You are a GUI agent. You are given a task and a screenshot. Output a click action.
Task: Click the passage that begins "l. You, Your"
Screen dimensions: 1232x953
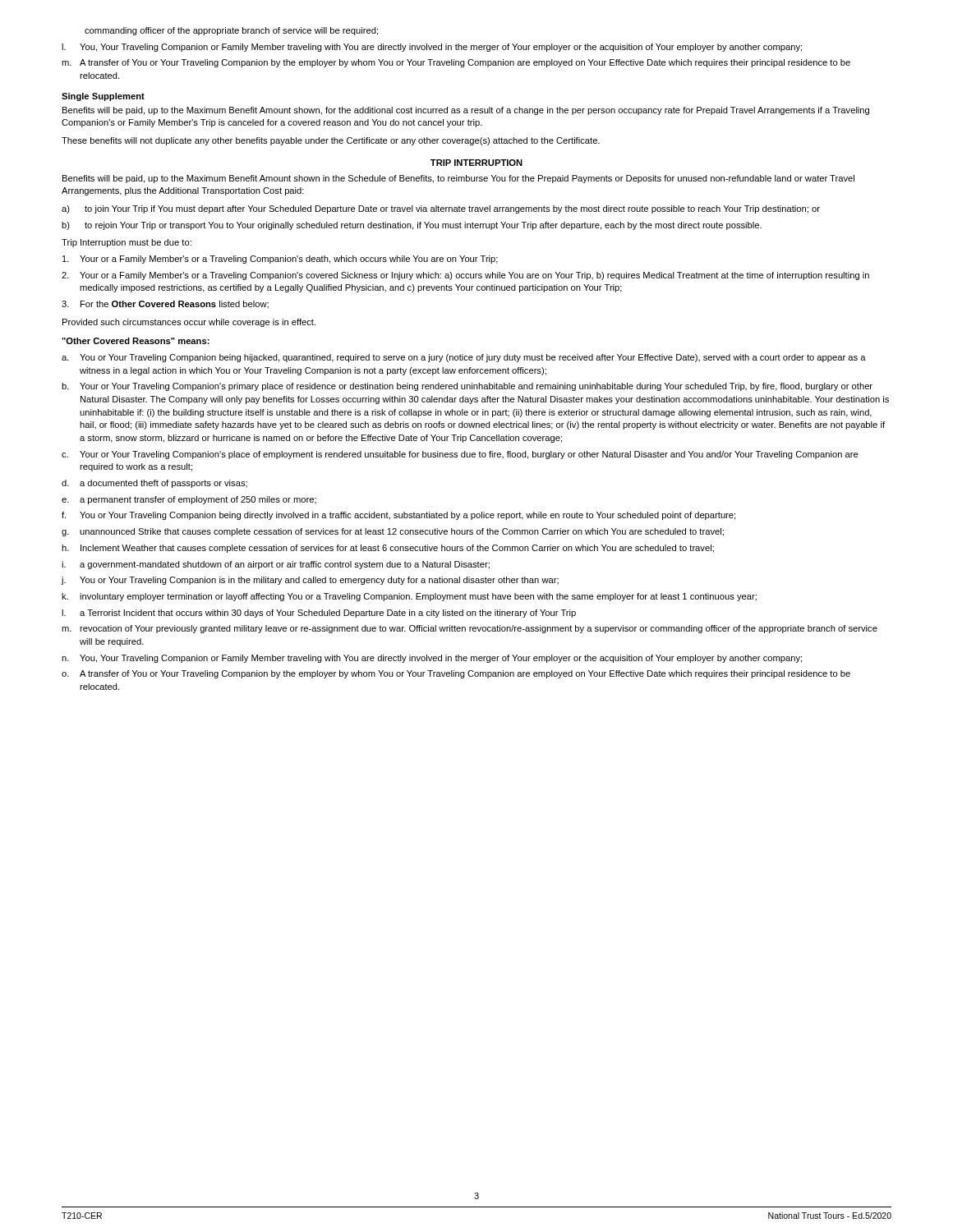point(476,47)
